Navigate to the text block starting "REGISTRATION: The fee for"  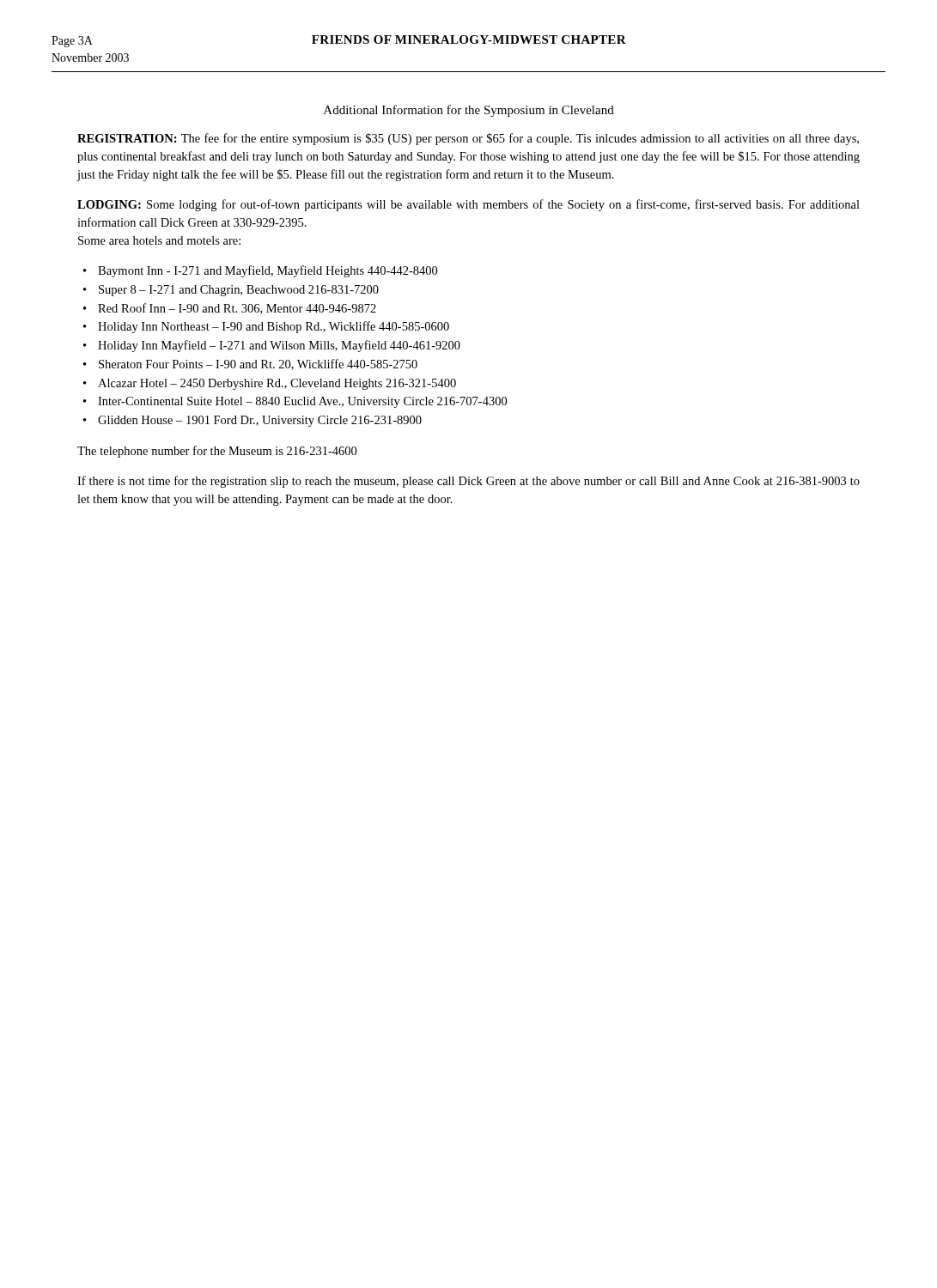[468, 156]
